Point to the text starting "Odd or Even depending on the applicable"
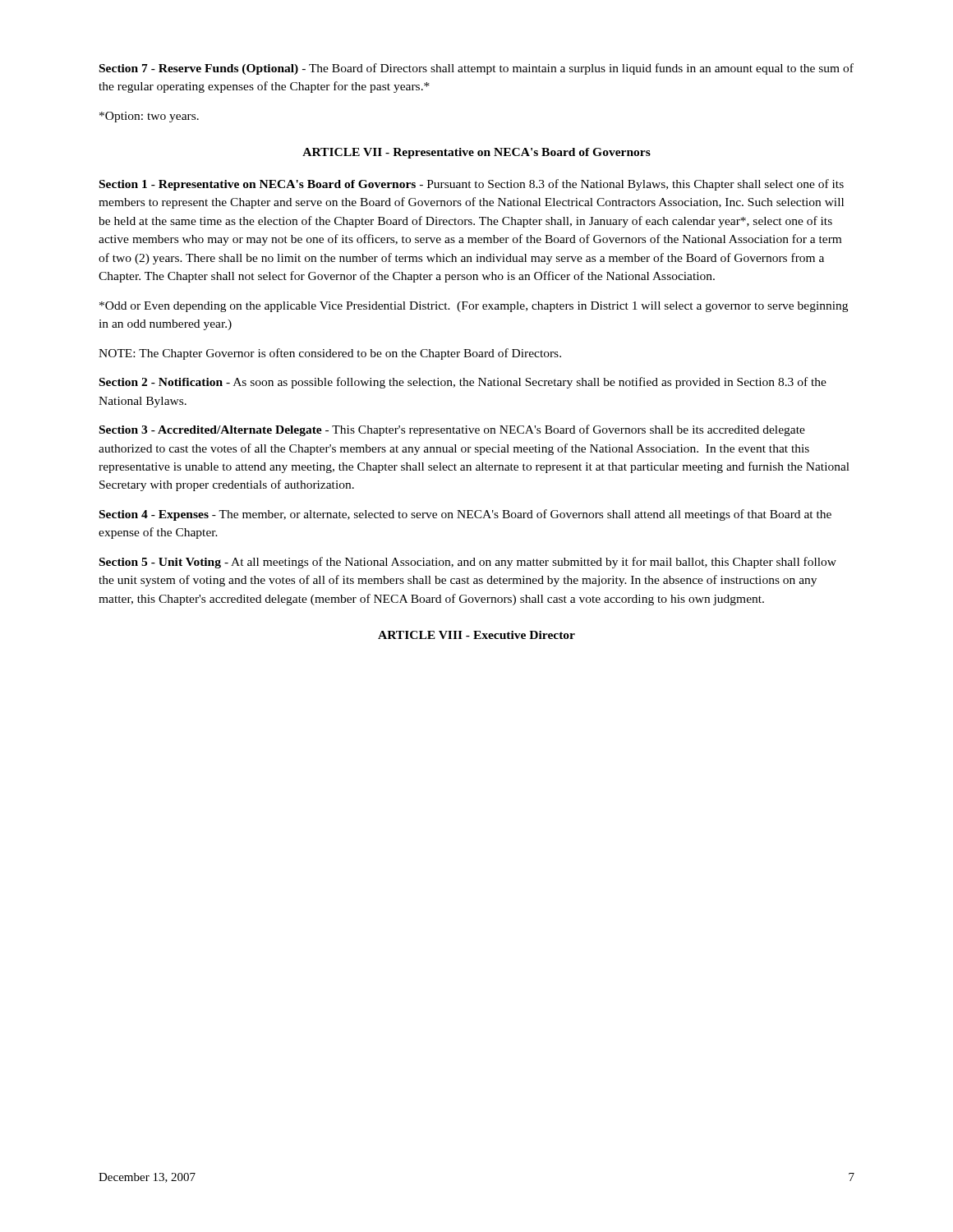The width and height of the screenshot is (953, 1232). 476,315
